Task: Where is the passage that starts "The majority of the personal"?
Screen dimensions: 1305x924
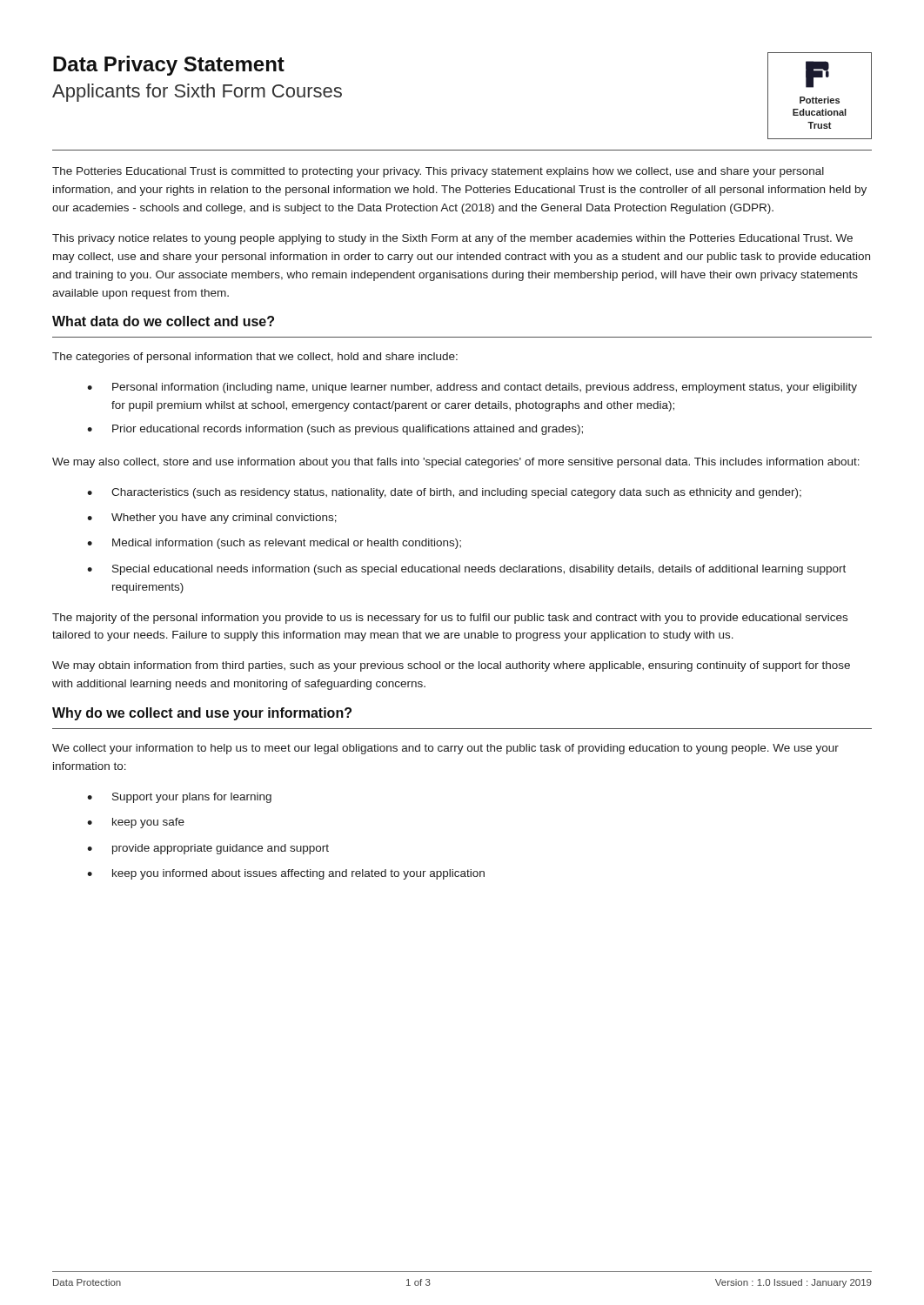Action: coord(450,626)
